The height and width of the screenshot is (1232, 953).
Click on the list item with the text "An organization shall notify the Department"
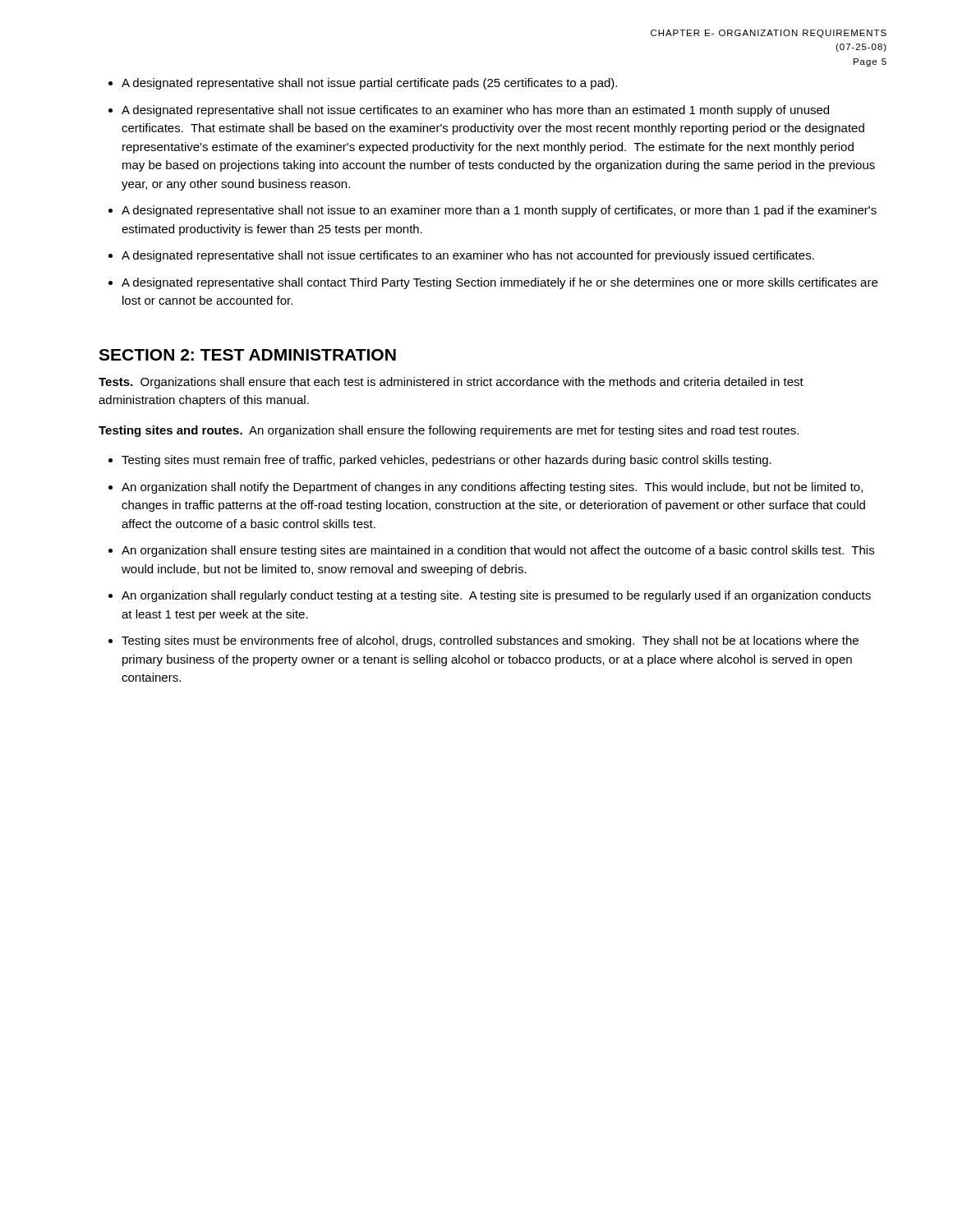[x=494, y=505]
